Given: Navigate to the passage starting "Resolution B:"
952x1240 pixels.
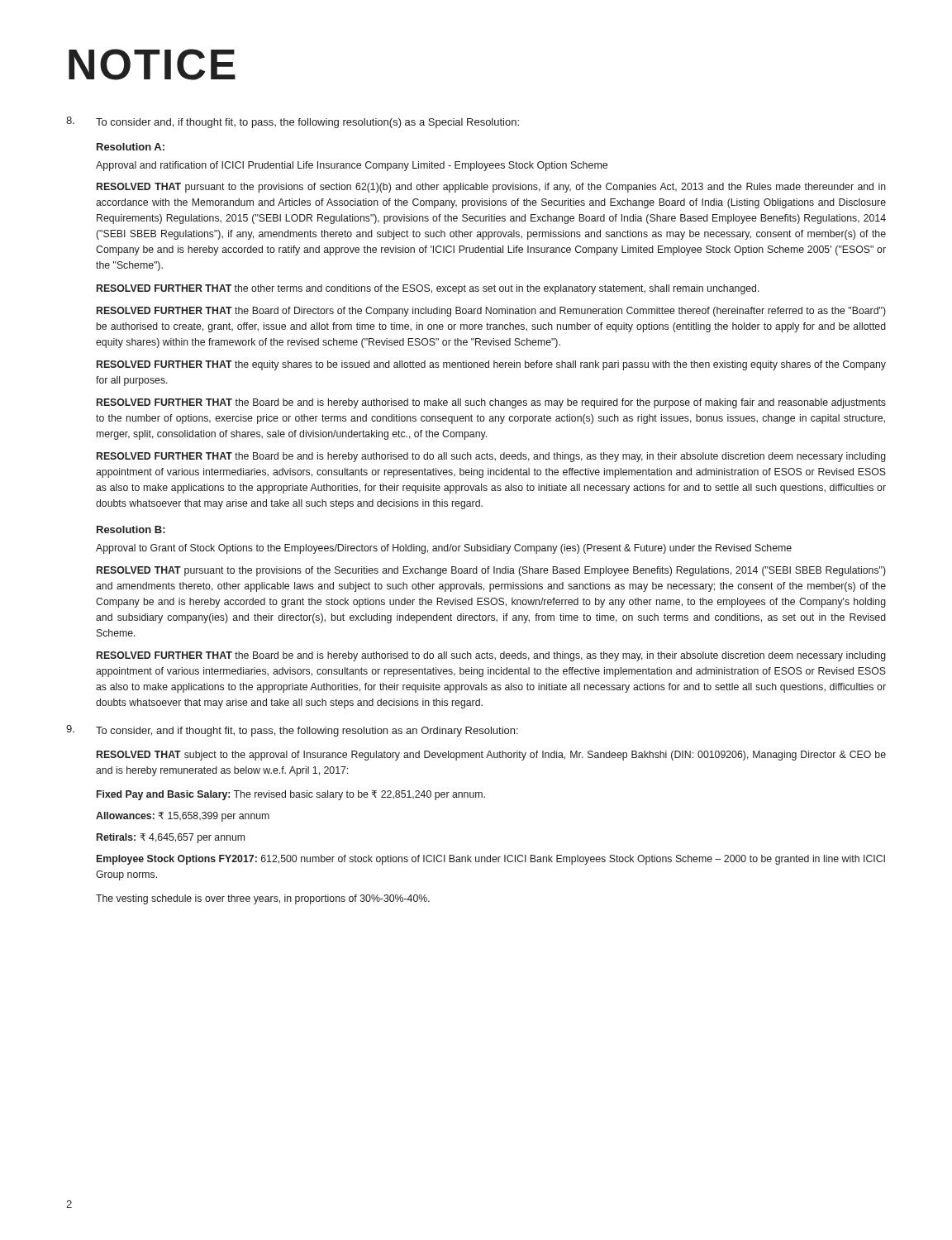Looking at the screenshot, I should coord(131,530).
